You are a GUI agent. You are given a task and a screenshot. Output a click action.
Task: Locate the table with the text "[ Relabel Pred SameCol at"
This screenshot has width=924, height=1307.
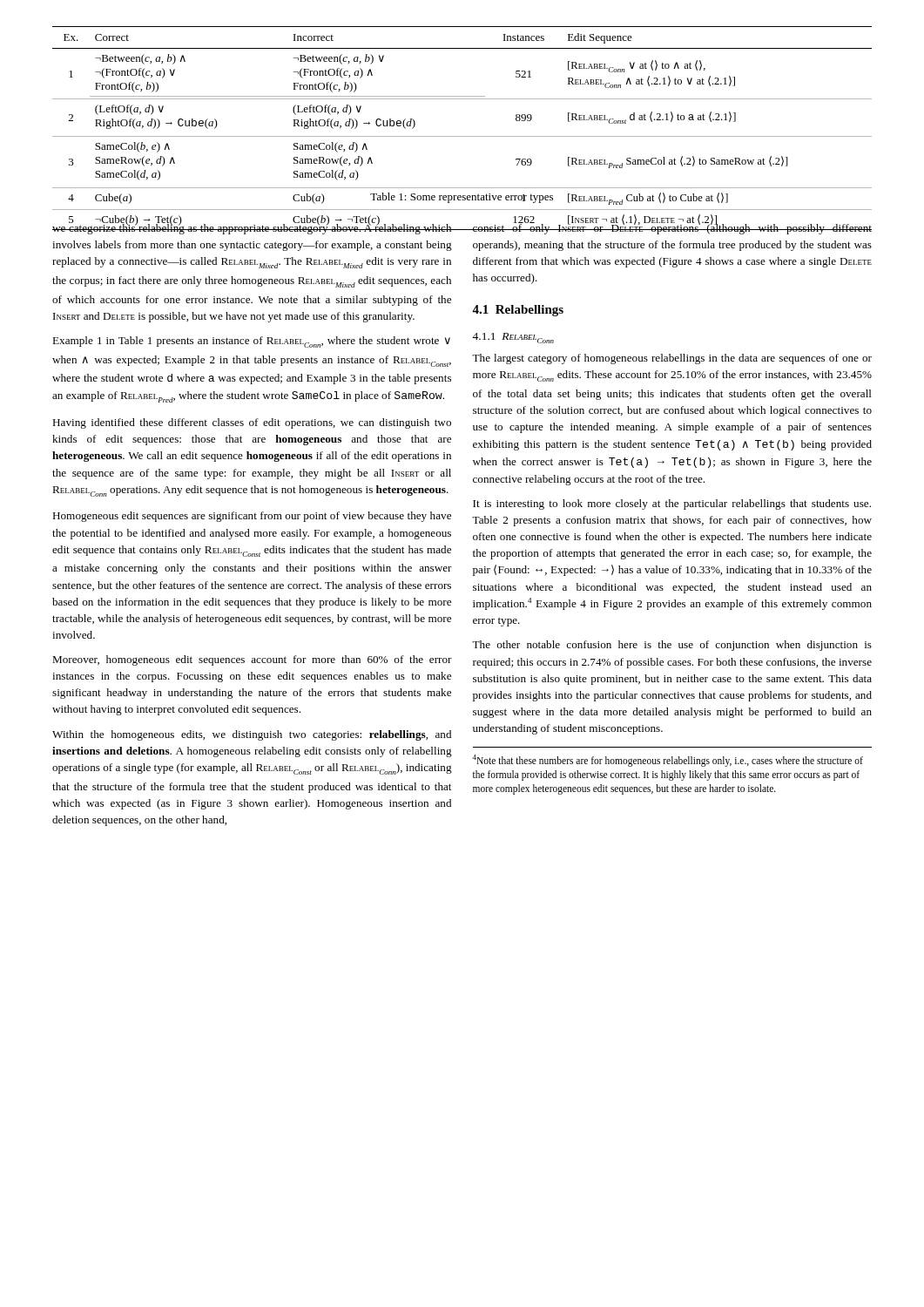pyautogui.click(x=462, y=128)
